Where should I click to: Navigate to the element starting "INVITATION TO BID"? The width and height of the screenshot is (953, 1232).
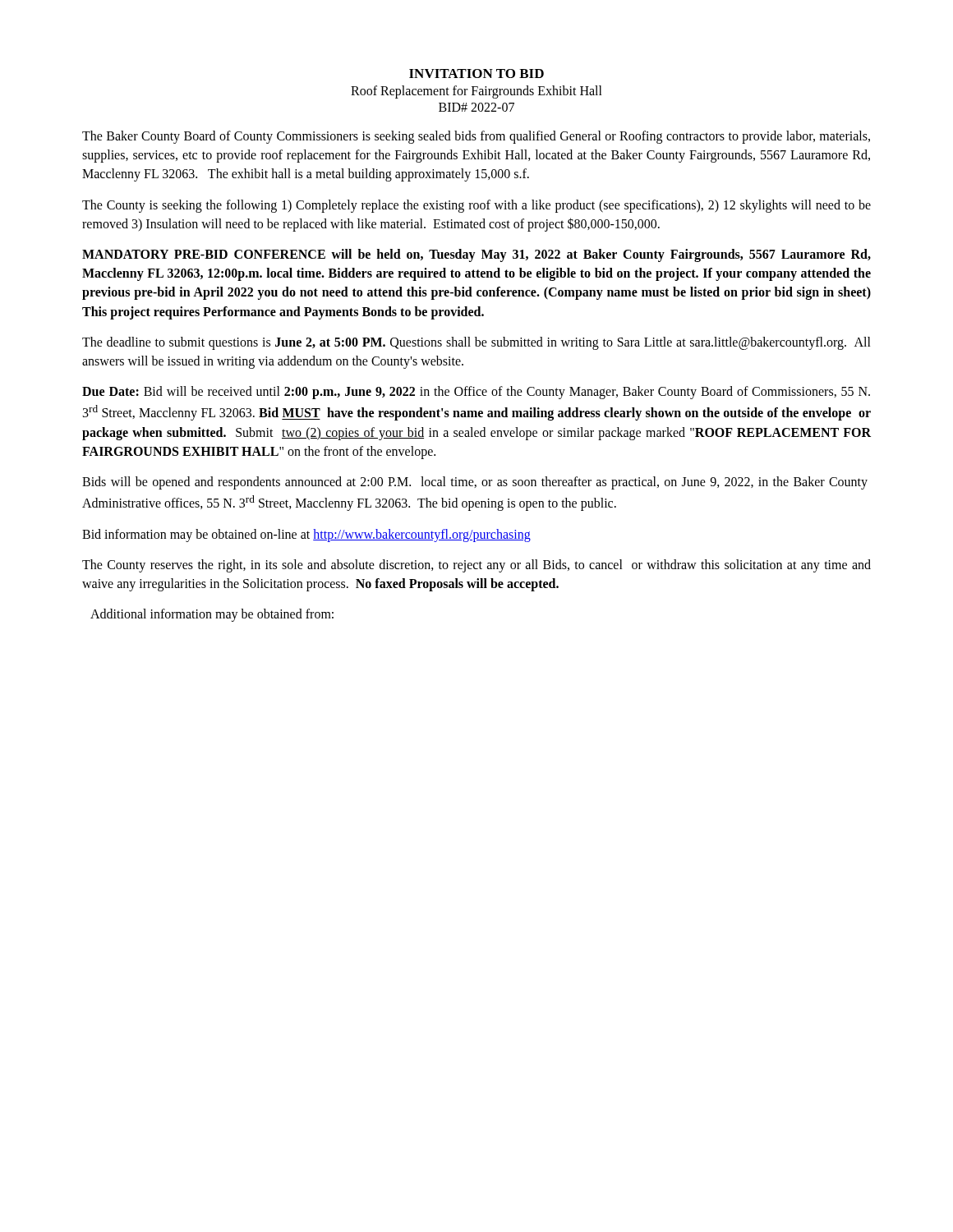pyautogui.click(x=476, y=90)
